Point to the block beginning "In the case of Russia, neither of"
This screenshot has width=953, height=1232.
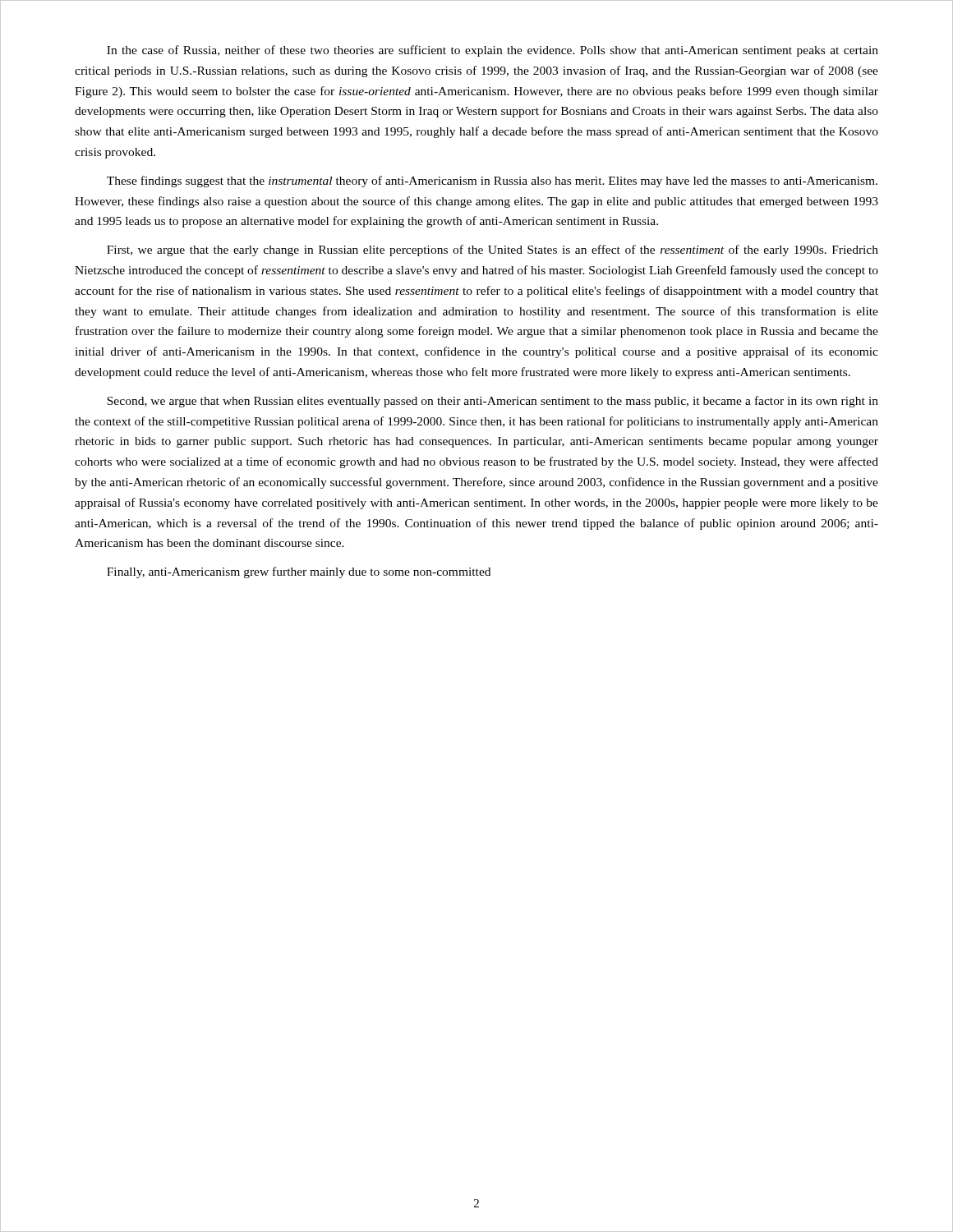coord(476,311)
